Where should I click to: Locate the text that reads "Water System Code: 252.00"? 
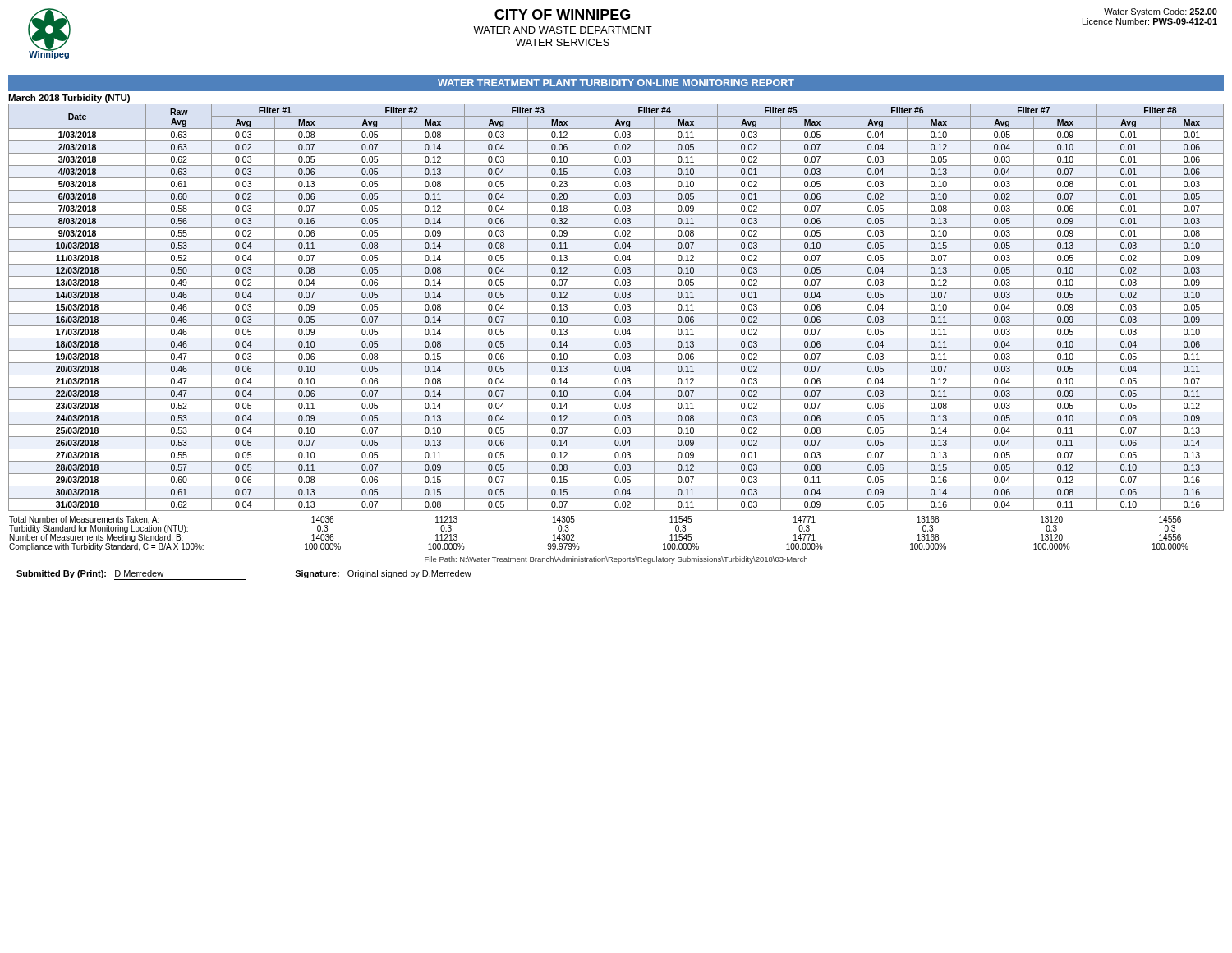click(x=1161, y=11)
